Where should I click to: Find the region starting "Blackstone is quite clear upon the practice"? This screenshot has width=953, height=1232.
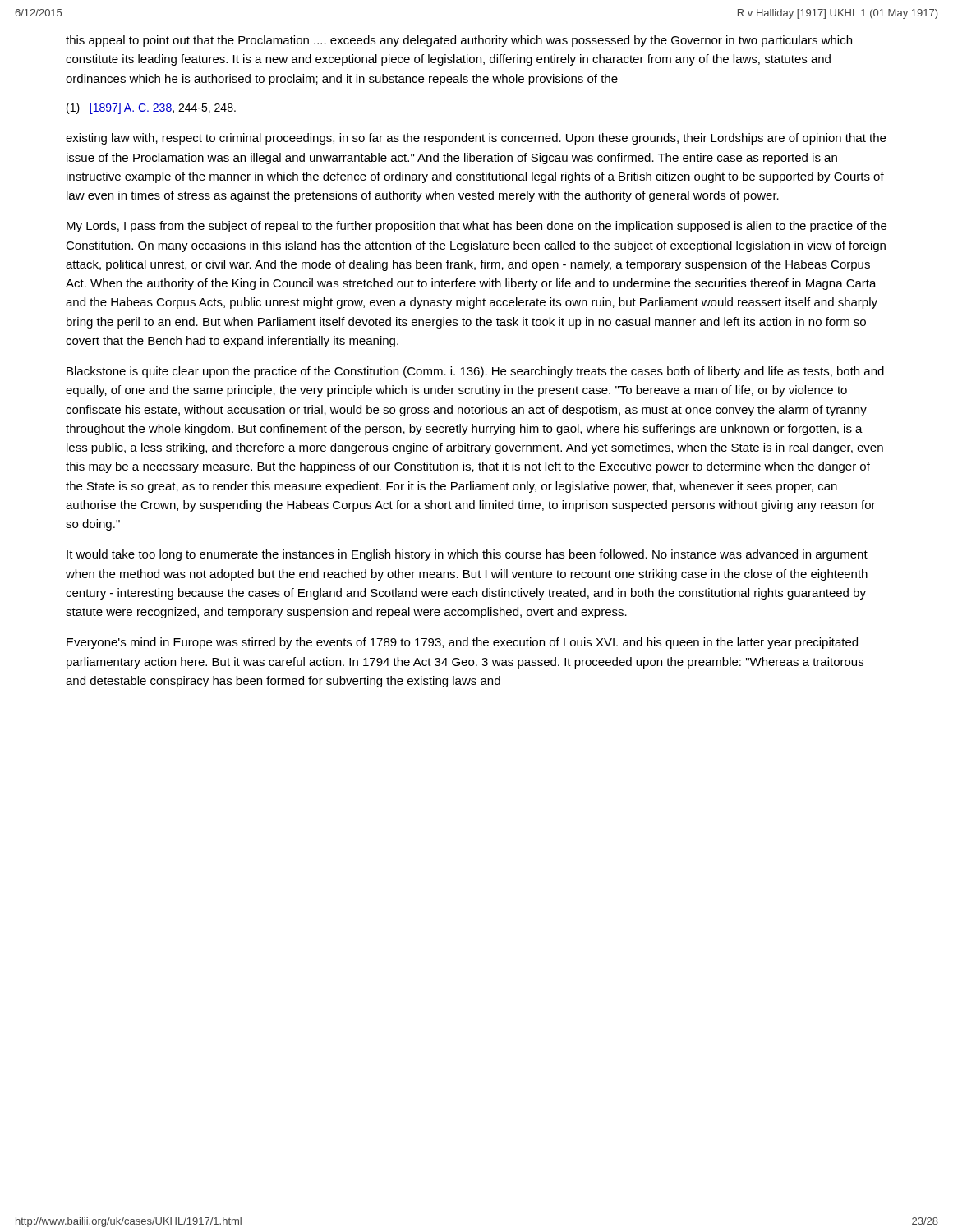click(x=476, y=448)
